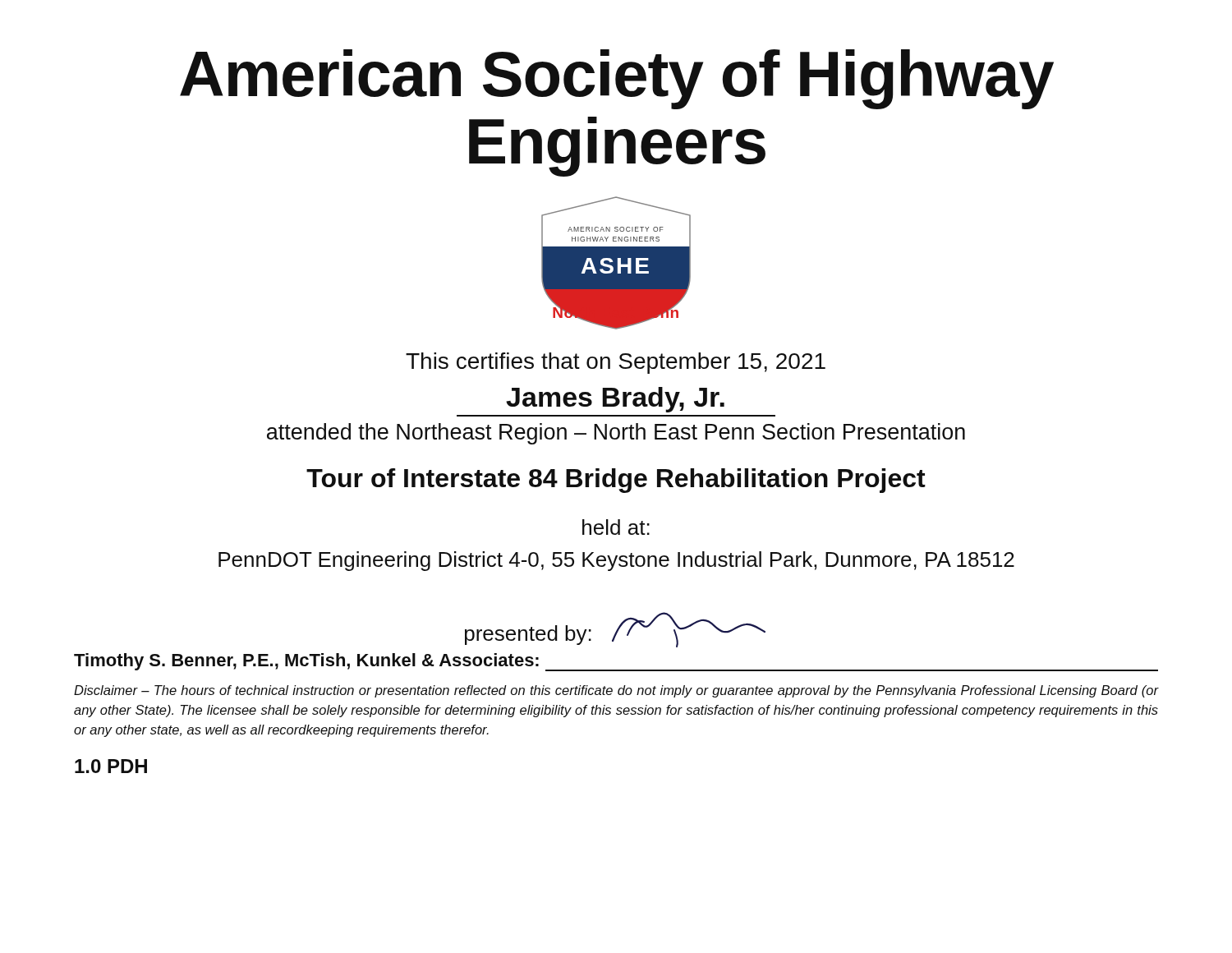Viewport: 1232px width, 953px height.
Task: Click the passage that begins "held at: PennDOT Engineering District 4-0, 55"
Action: pyautogui.click(x=616, y=543)
